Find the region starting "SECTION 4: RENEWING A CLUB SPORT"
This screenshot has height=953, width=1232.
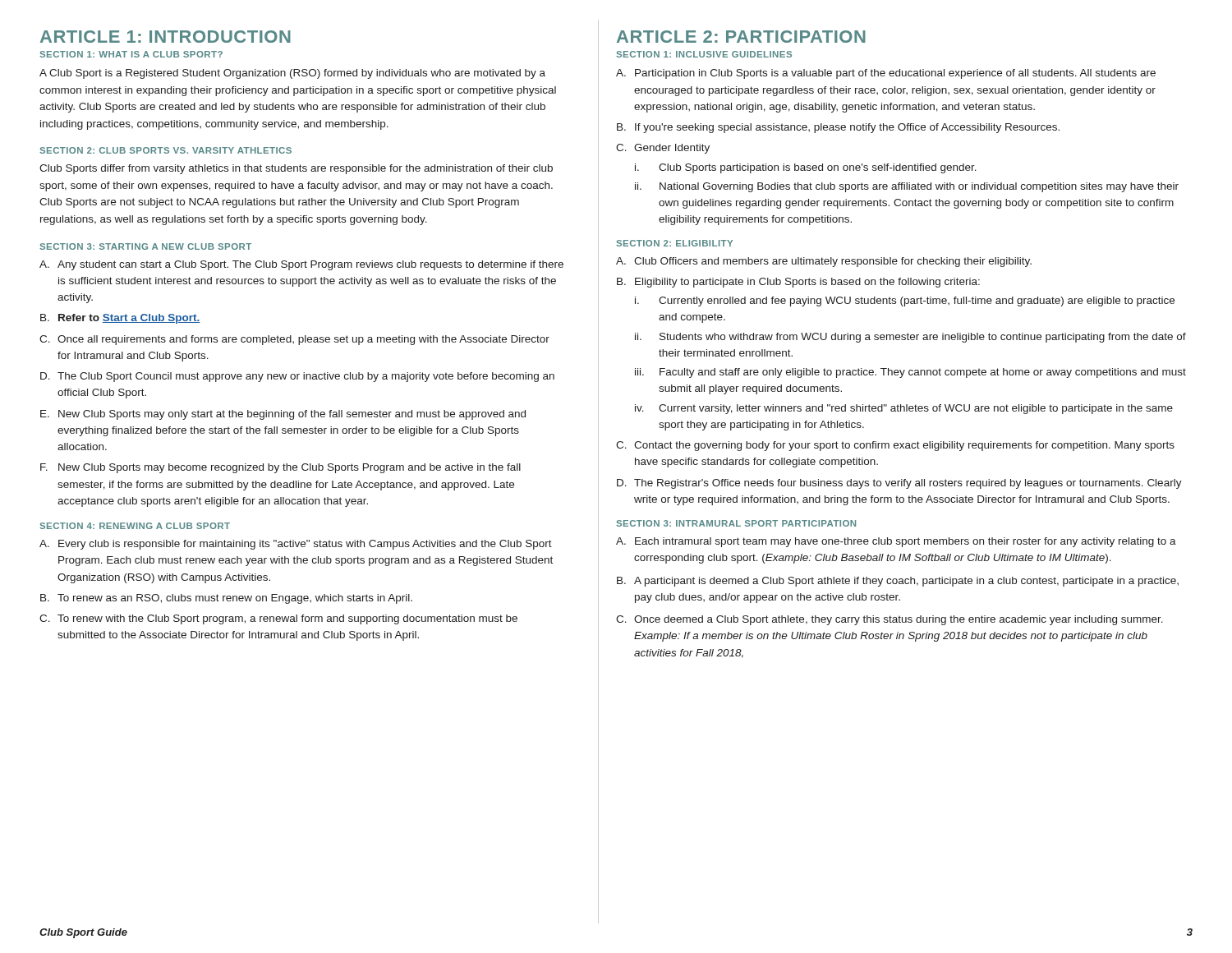(x=135, y=526)
